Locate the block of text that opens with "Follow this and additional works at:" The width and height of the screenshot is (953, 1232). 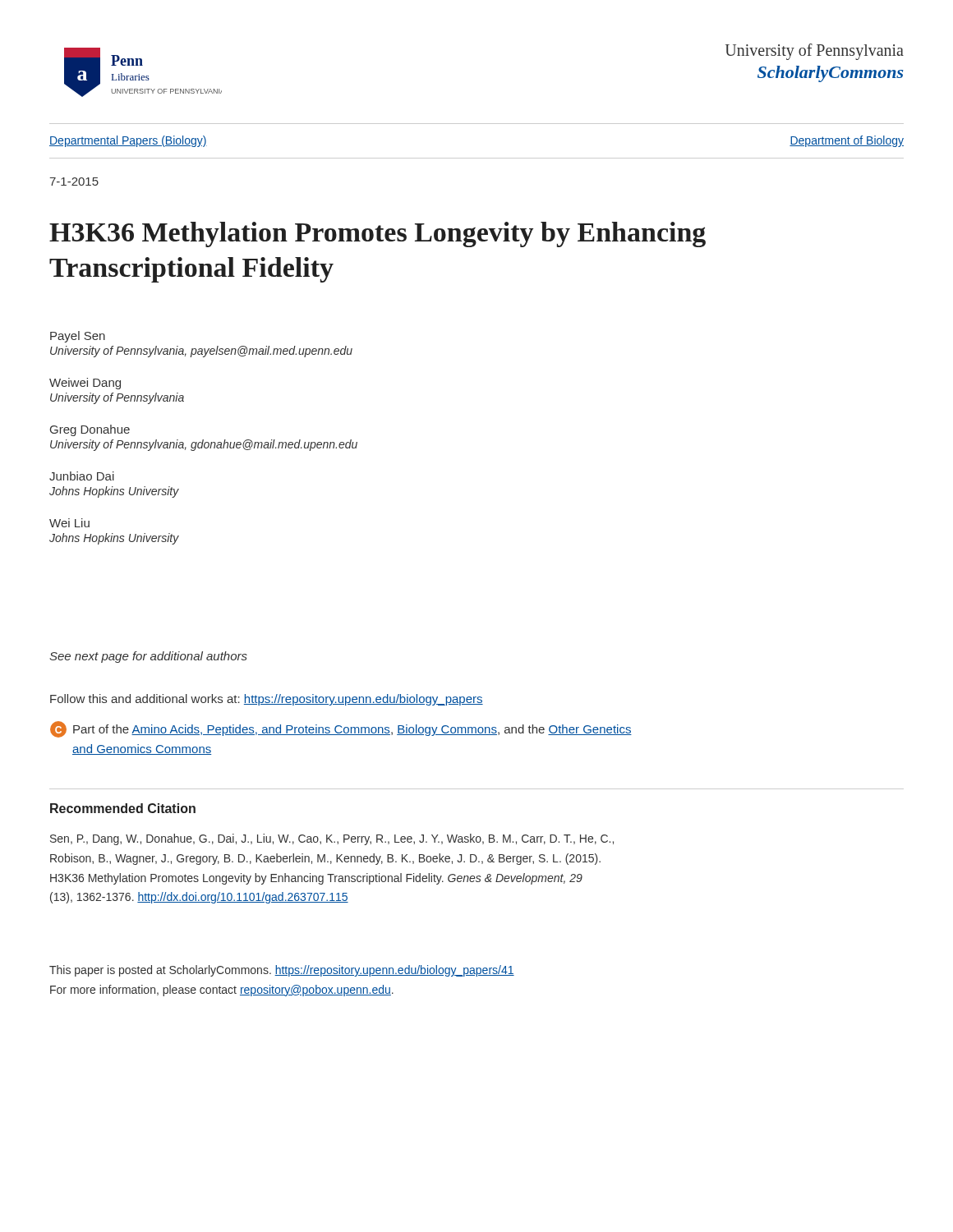pyautogui.click(x=266, y=699)
